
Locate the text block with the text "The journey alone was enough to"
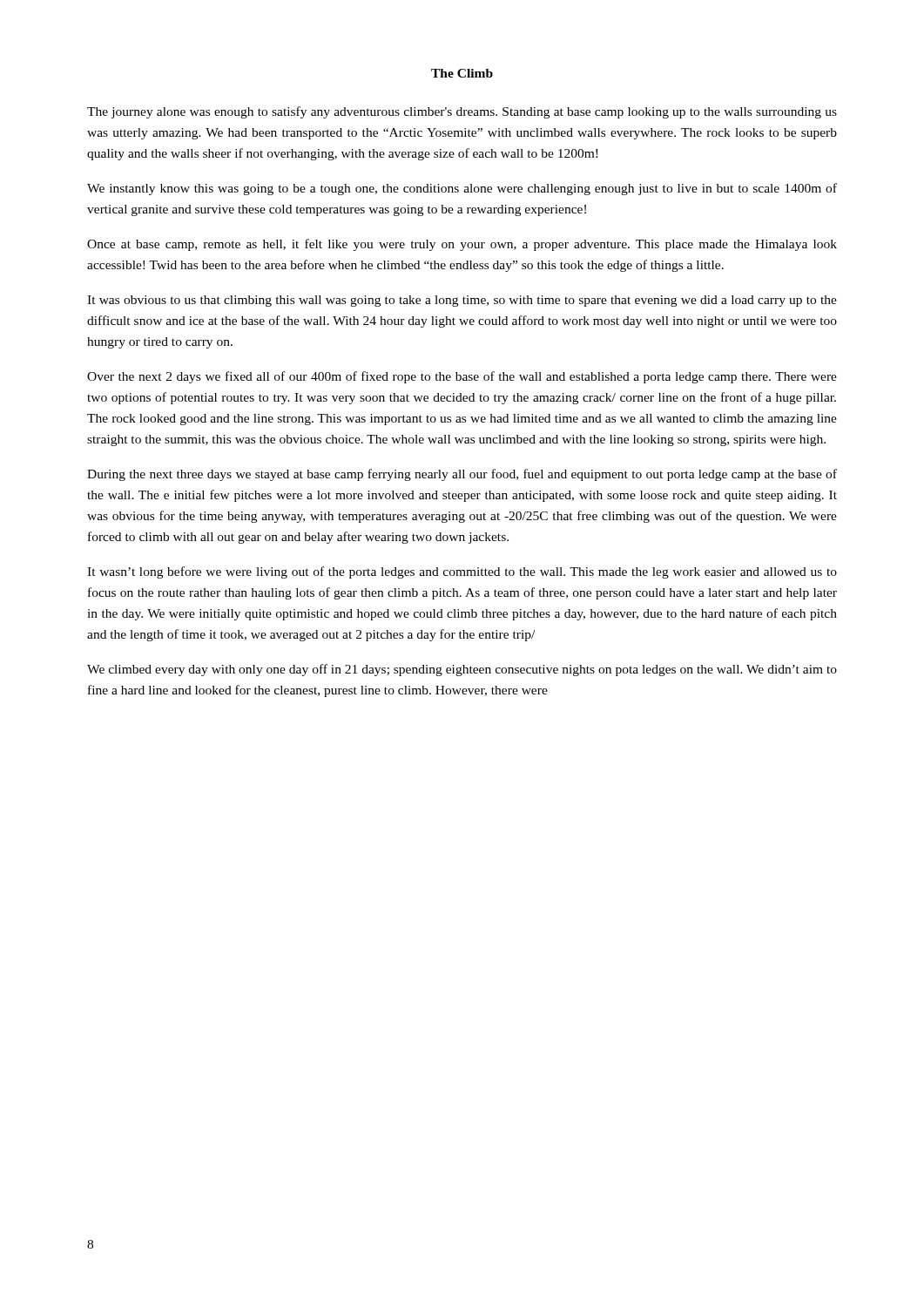pos(462,132)
